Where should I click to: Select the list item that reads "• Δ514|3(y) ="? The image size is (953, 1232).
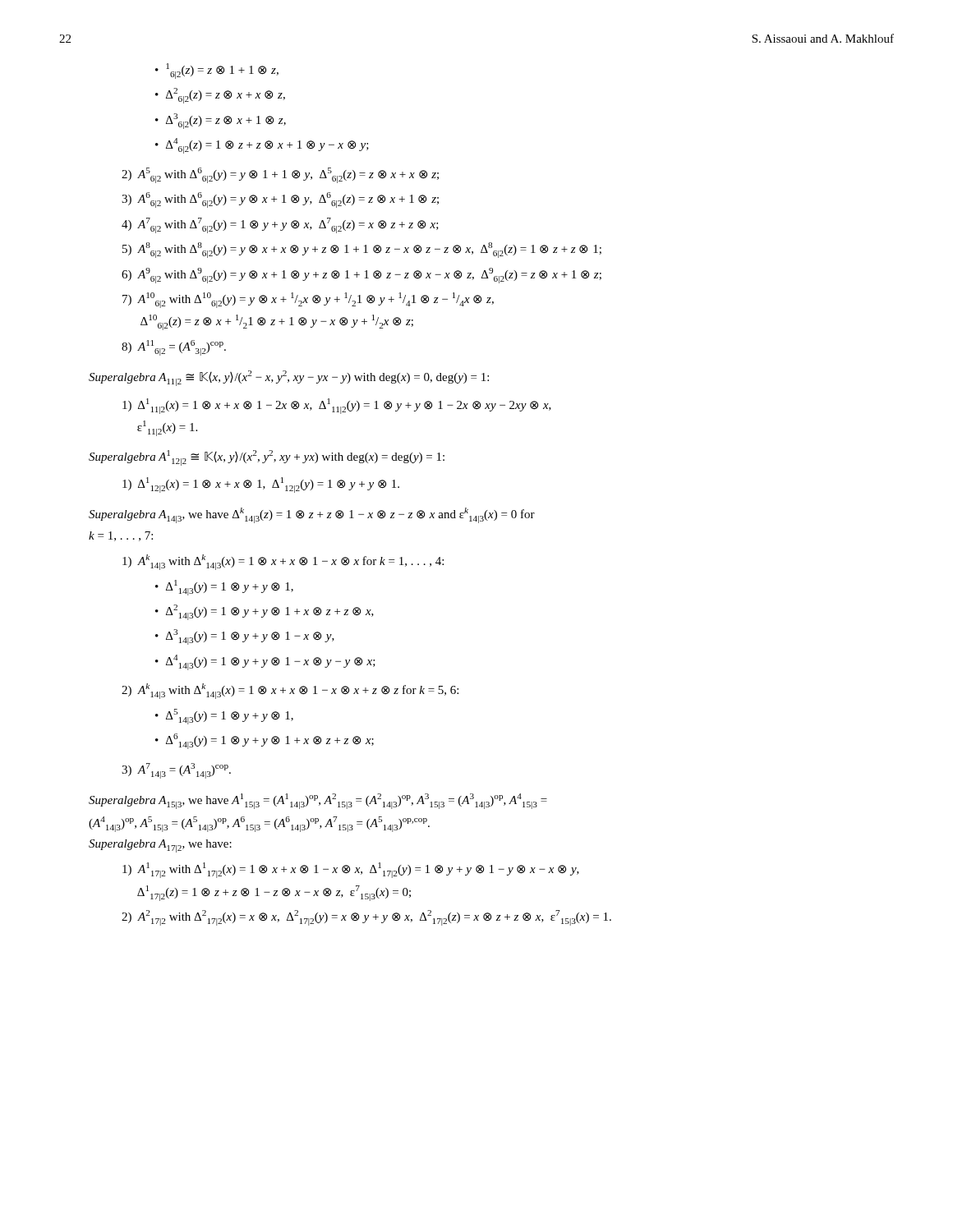pos(224,716)
